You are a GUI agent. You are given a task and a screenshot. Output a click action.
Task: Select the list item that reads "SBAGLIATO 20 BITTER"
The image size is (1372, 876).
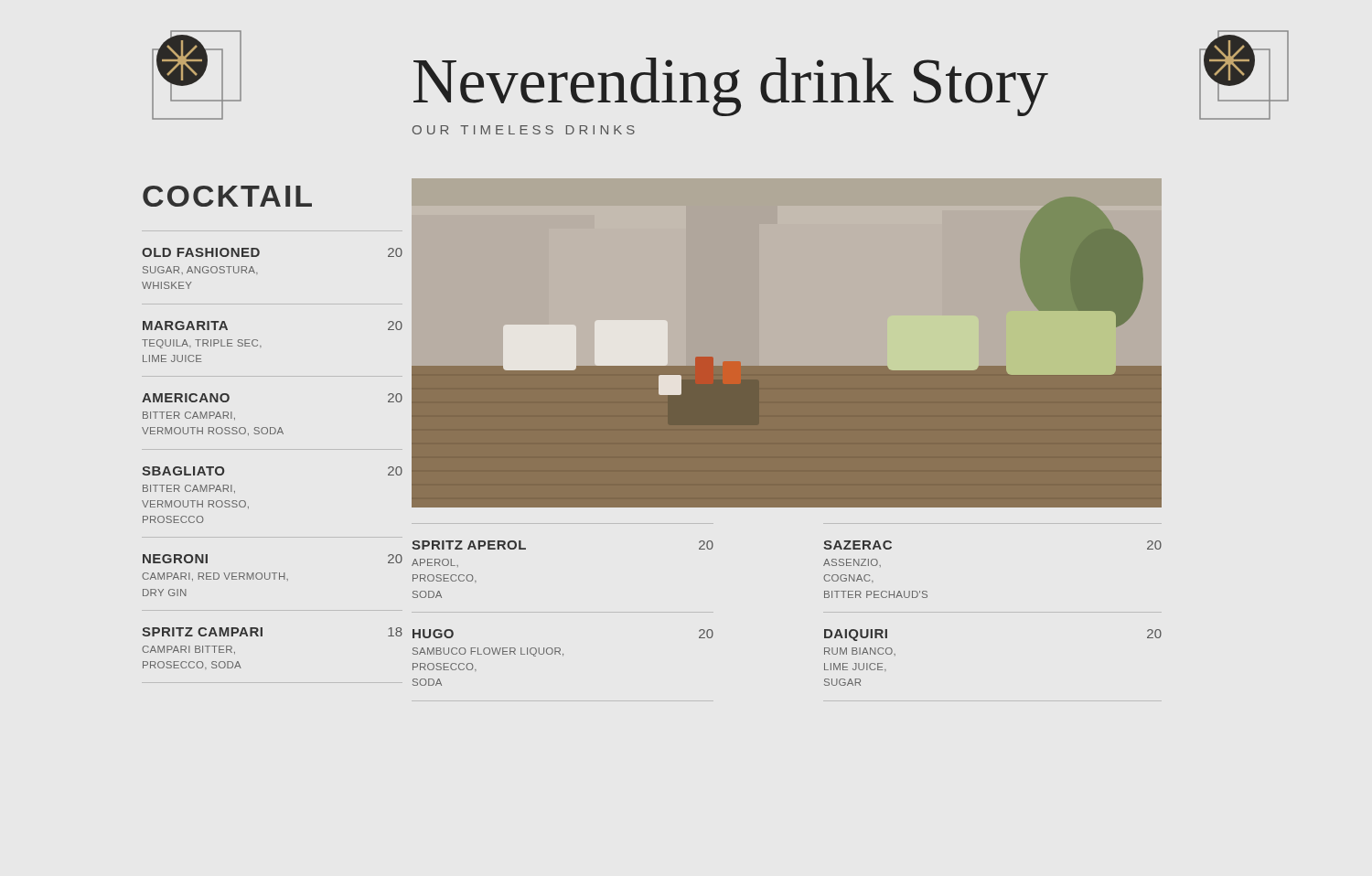186,470
